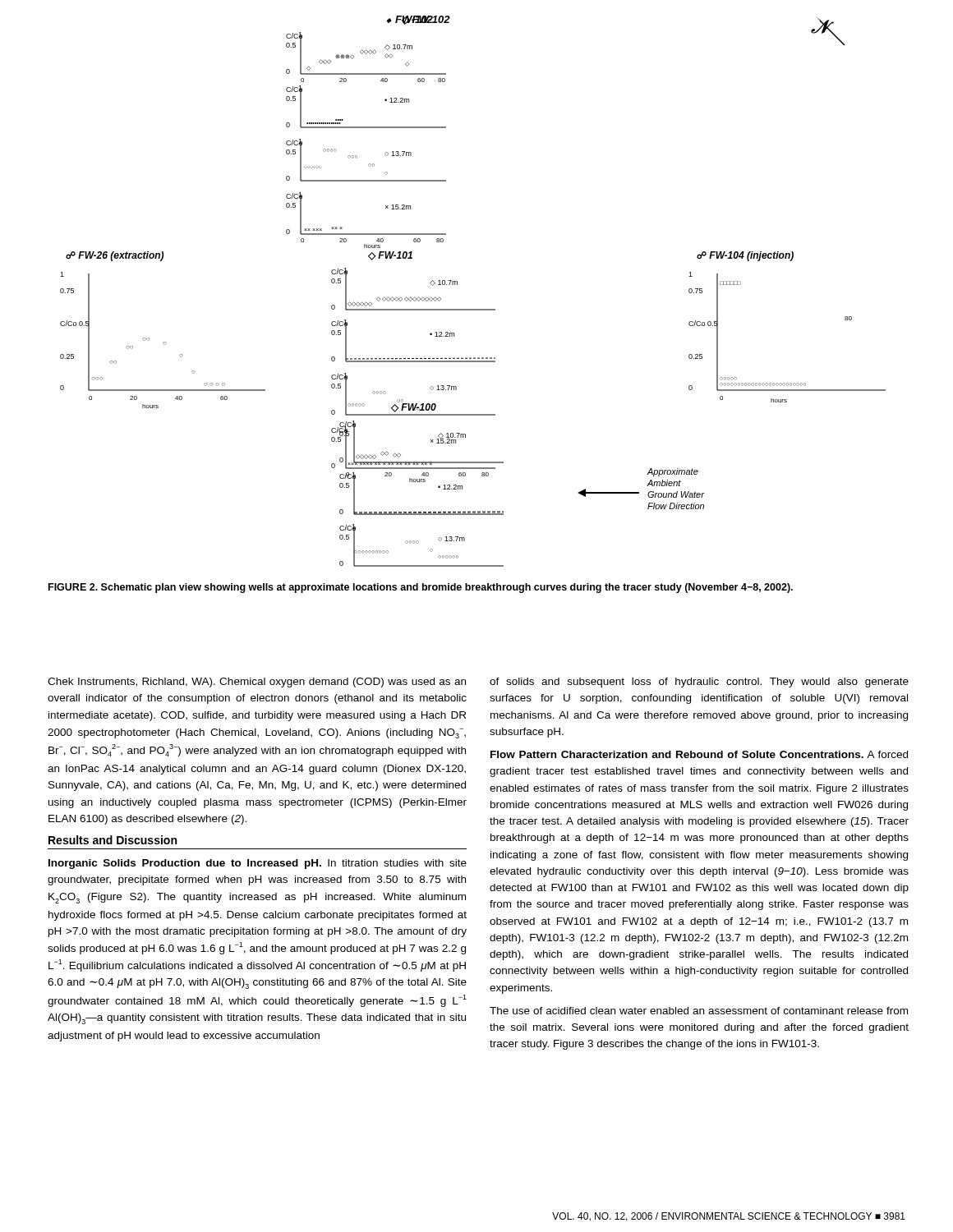Screen dimensions: 1232x953
Task: Click on the text block starting "of solids and"
Action: [x=699, y=706]
